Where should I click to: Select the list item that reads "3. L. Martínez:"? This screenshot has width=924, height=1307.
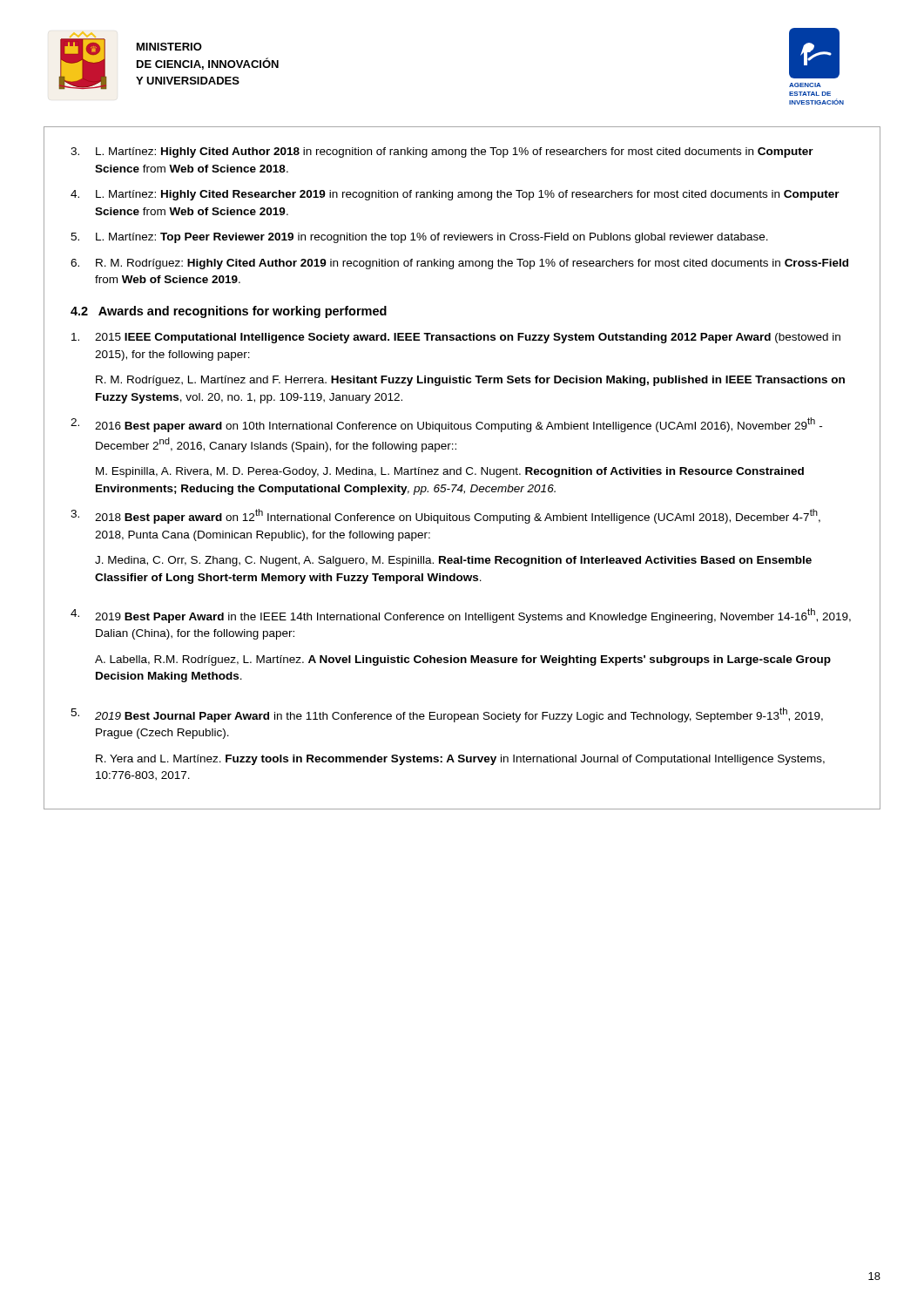[462, 160]
